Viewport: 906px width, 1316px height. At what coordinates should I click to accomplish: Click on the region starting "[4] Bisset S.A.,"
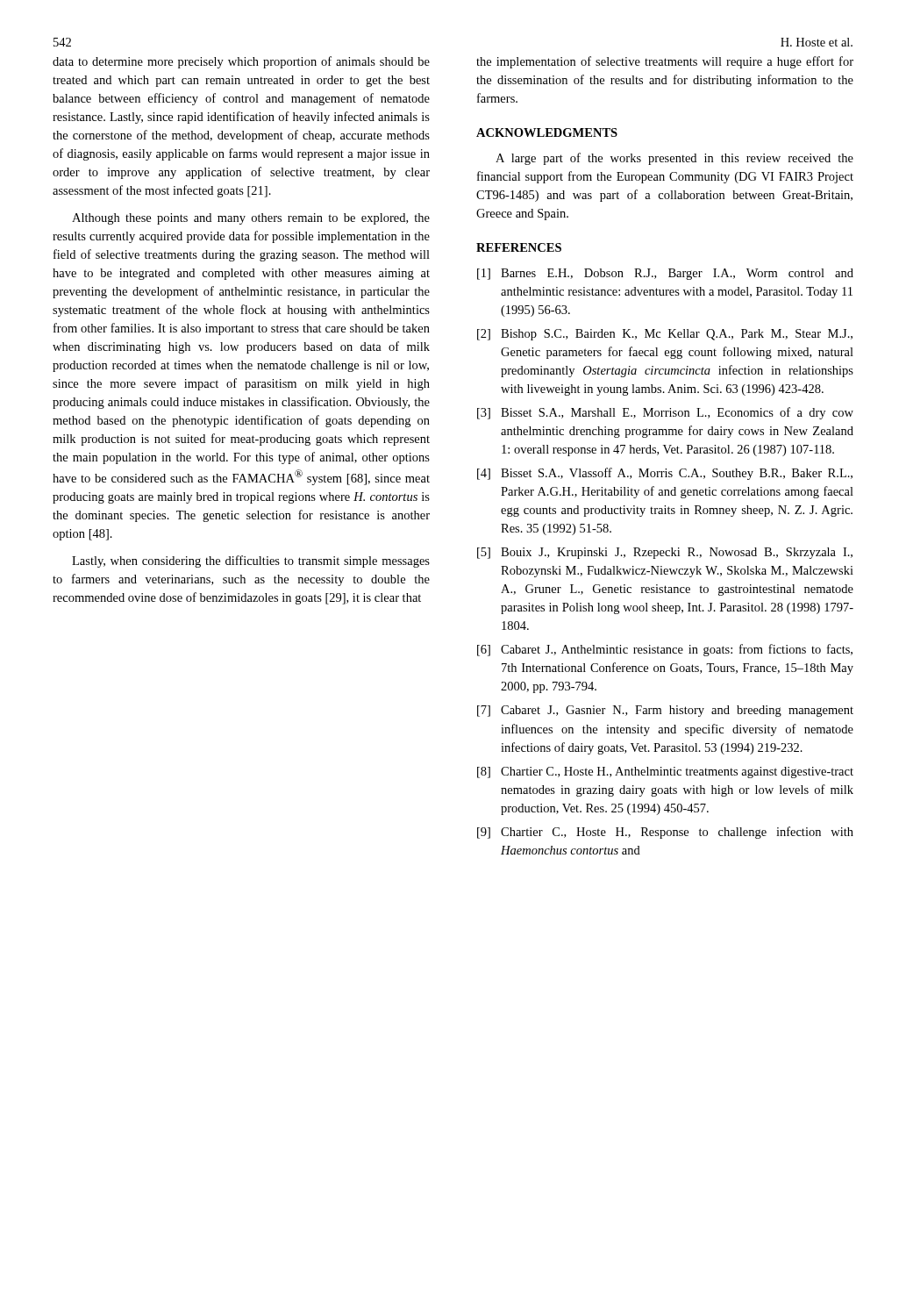pyautogui.click(x=665, y=501)
